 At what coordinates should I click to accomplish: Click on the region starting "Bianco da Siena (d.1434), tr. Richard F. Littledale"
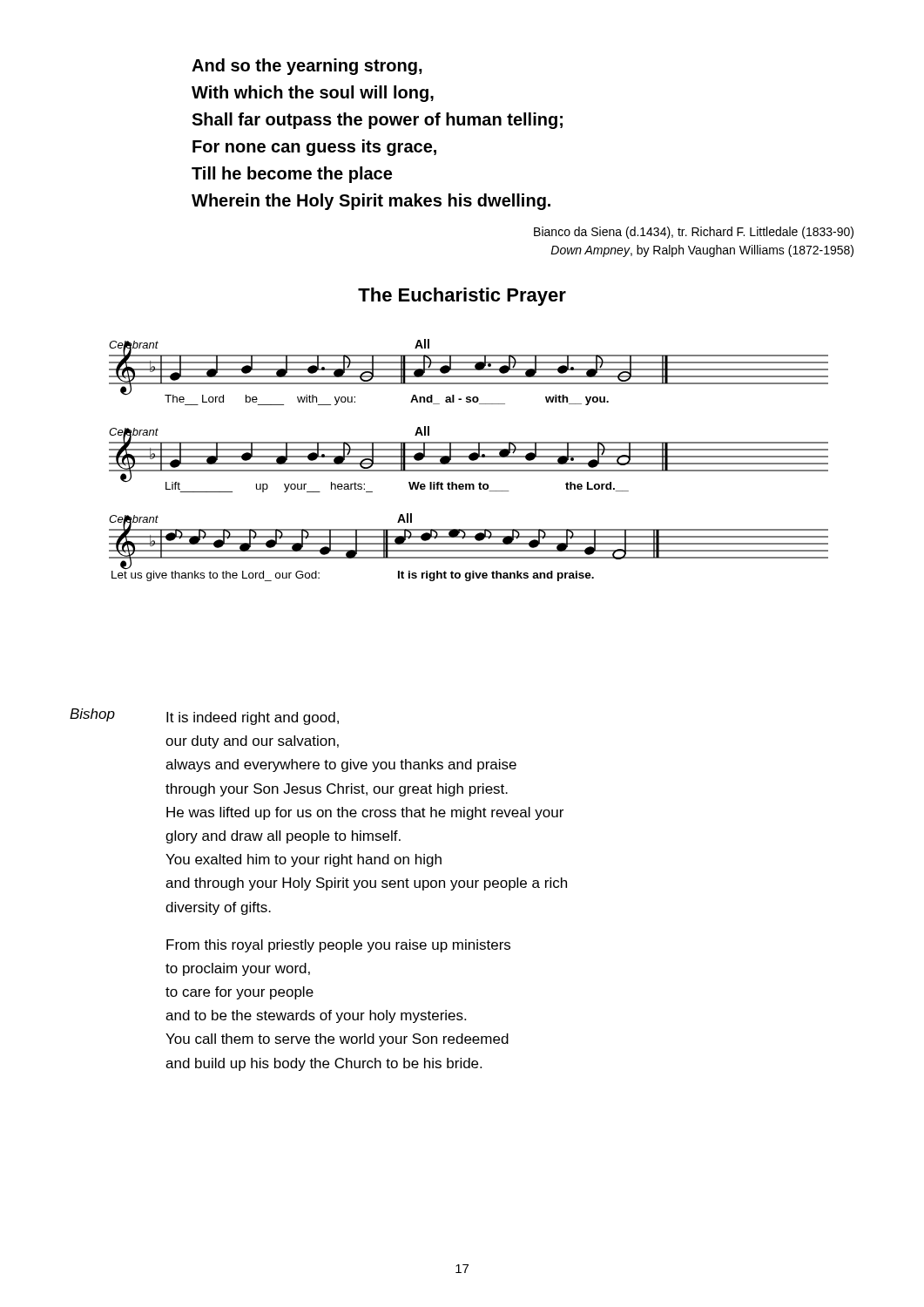click(x=694, y=241)
